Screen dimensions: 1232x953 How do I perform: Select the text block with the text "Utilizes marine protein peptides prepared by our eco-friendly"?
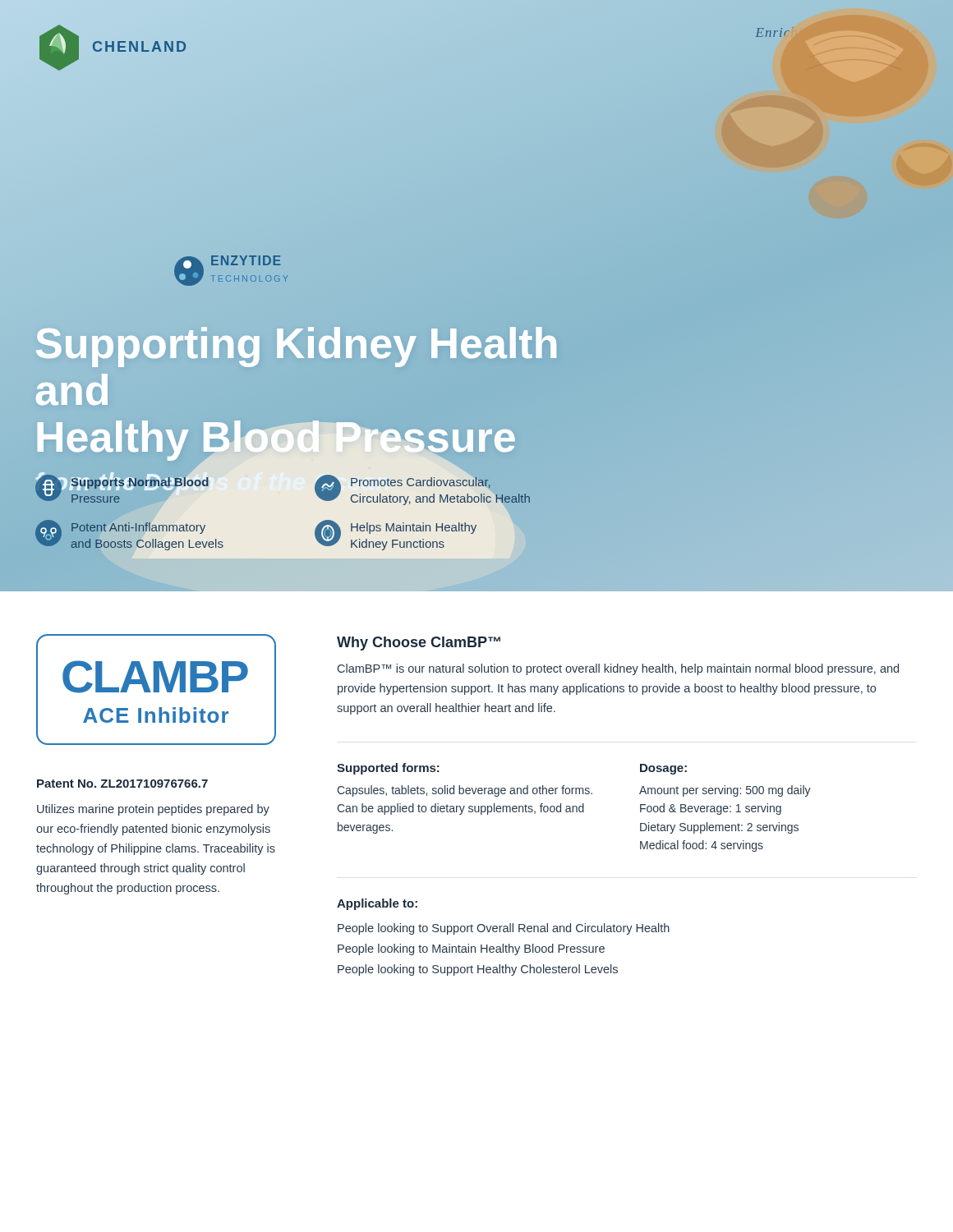click(156, 848)
